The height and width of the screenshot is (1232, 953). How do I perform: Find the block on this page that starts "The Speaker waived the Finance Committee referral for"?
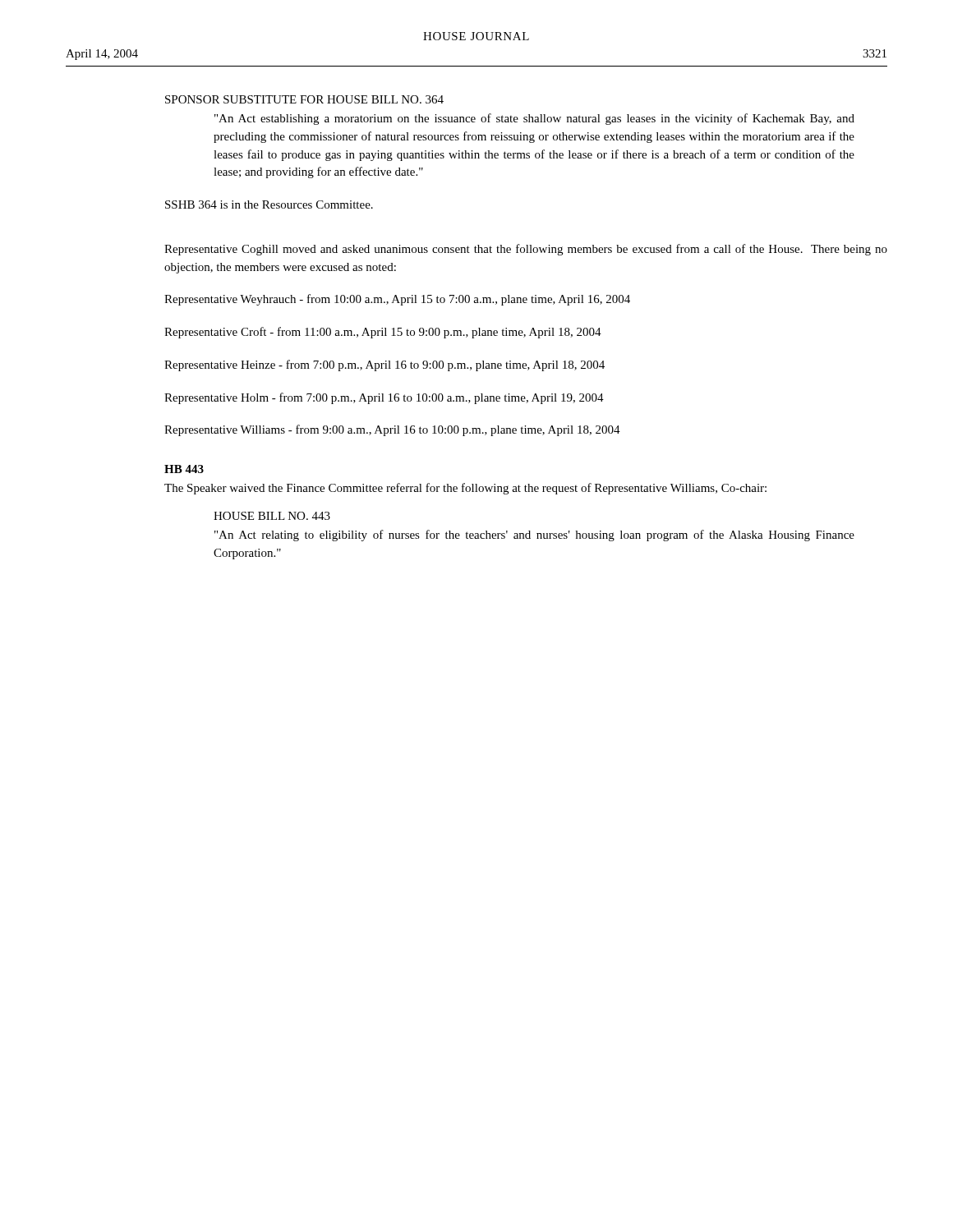[526, 489]
